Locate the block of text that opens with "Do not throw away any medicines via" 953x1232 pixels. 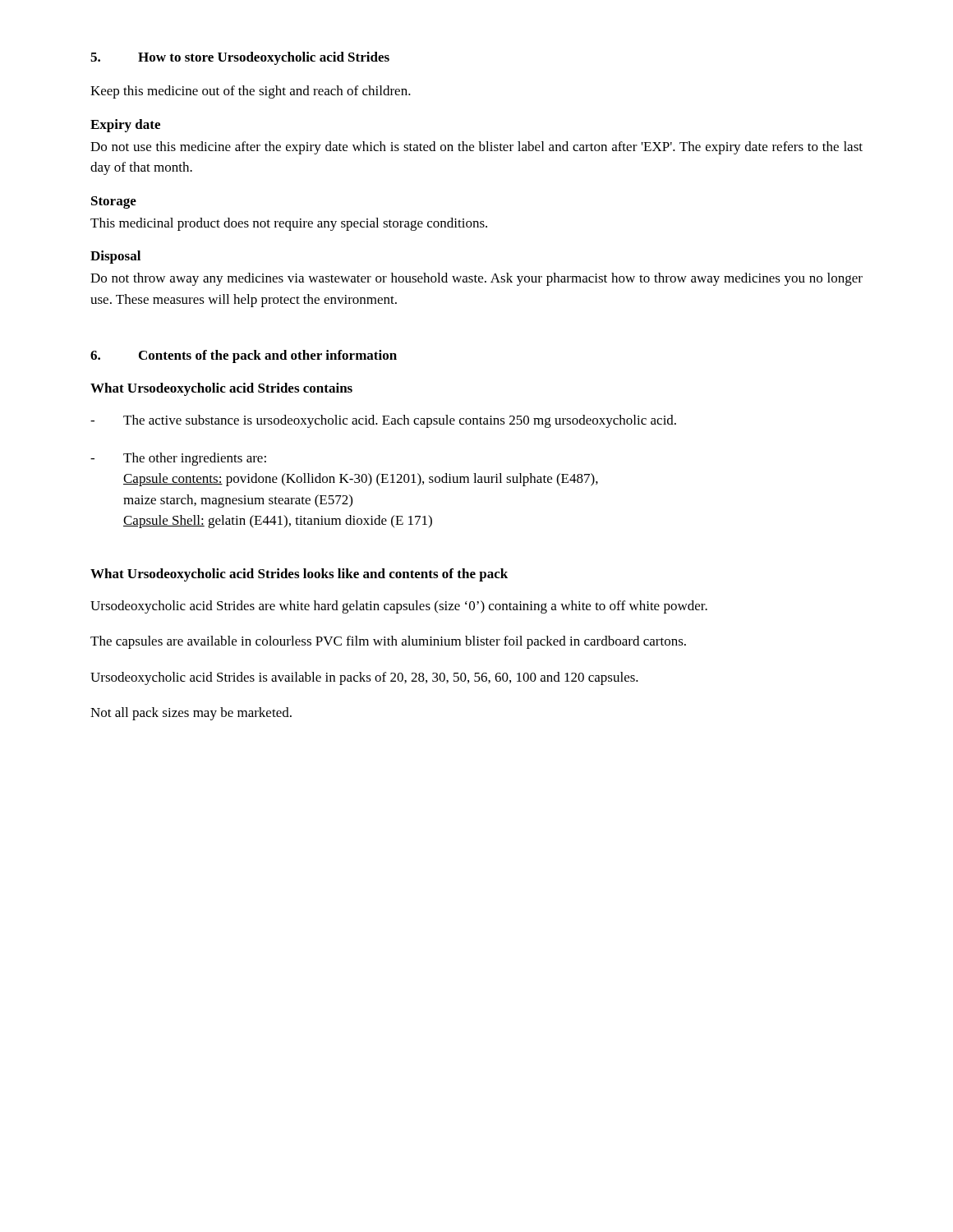[x=476, y=289]
